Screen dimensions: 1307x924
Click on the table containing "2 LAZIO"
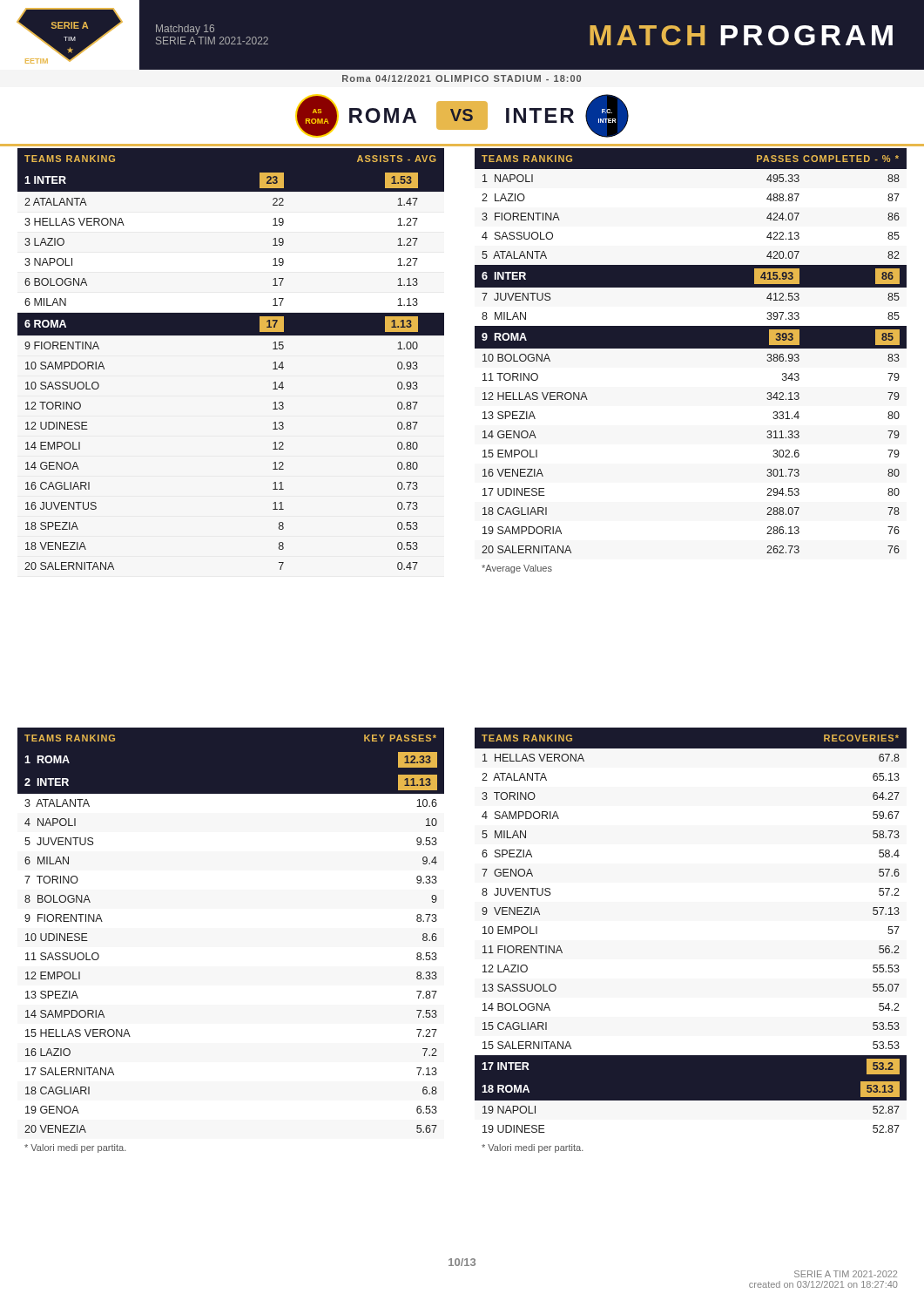(691, 361)
